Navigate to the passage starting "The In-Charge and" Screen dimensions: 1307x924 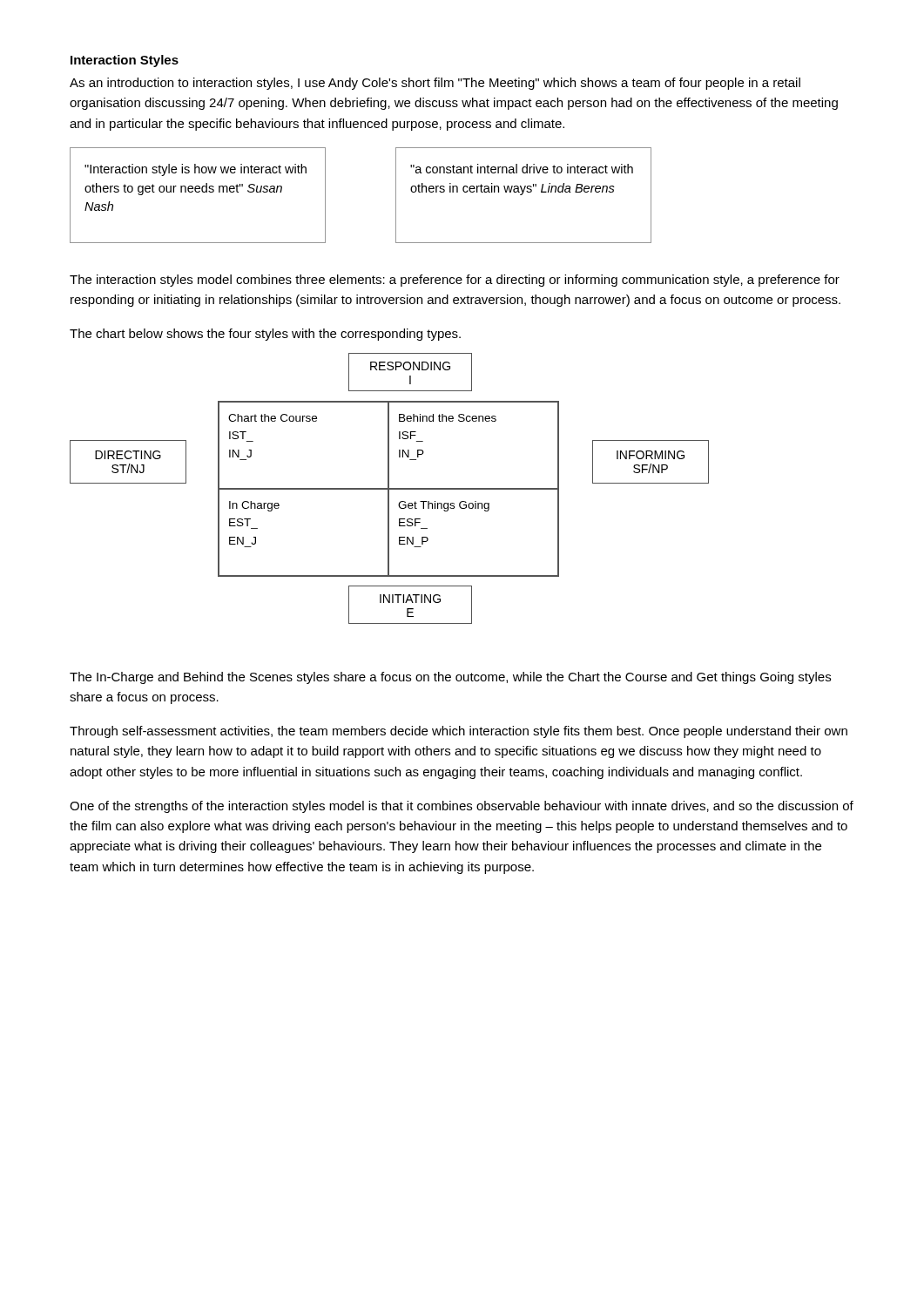pyautogui.click(x=451, y=686)
